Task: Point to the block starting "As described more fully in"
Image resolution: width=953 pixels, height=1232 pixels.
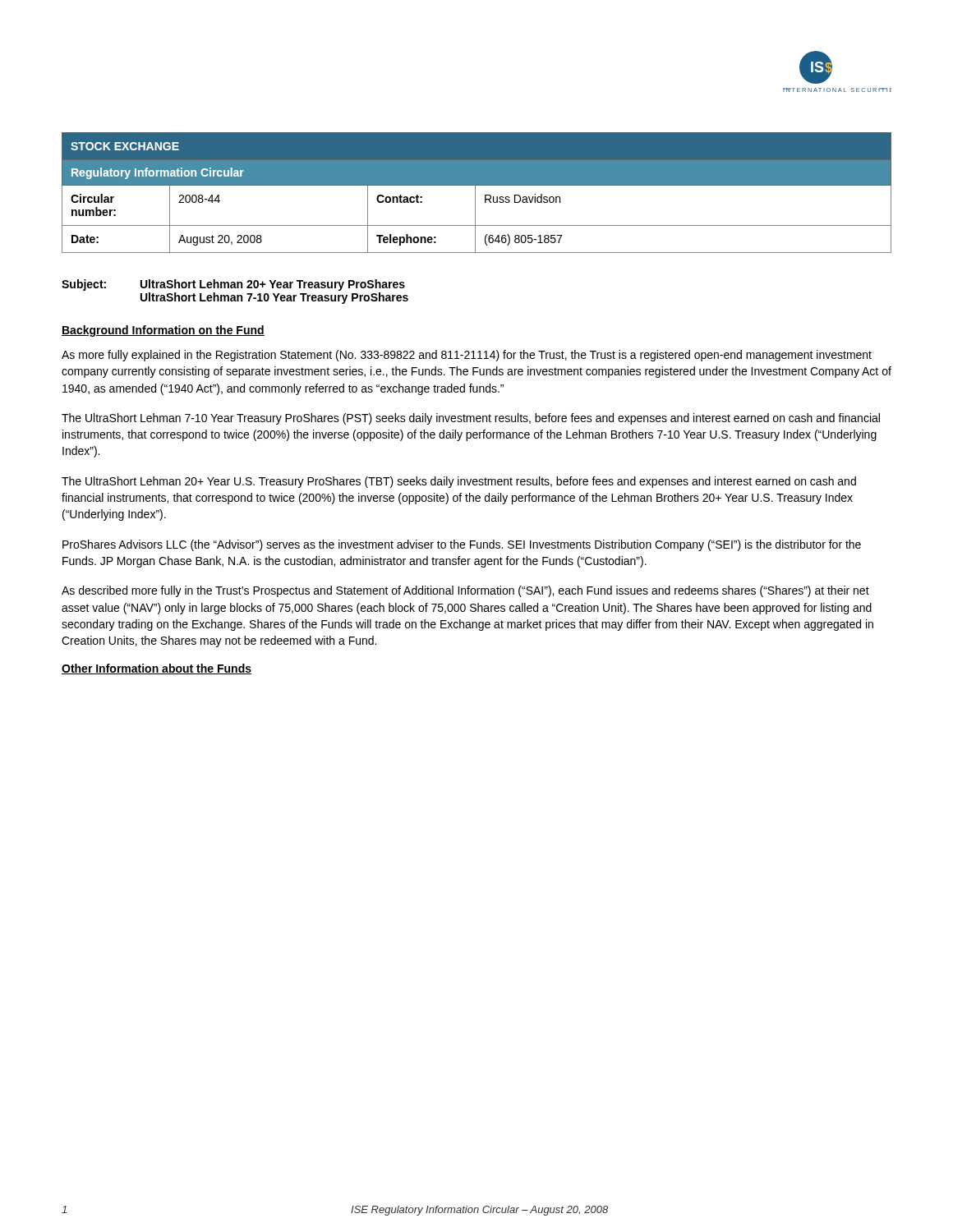Action: click(468, 616)
